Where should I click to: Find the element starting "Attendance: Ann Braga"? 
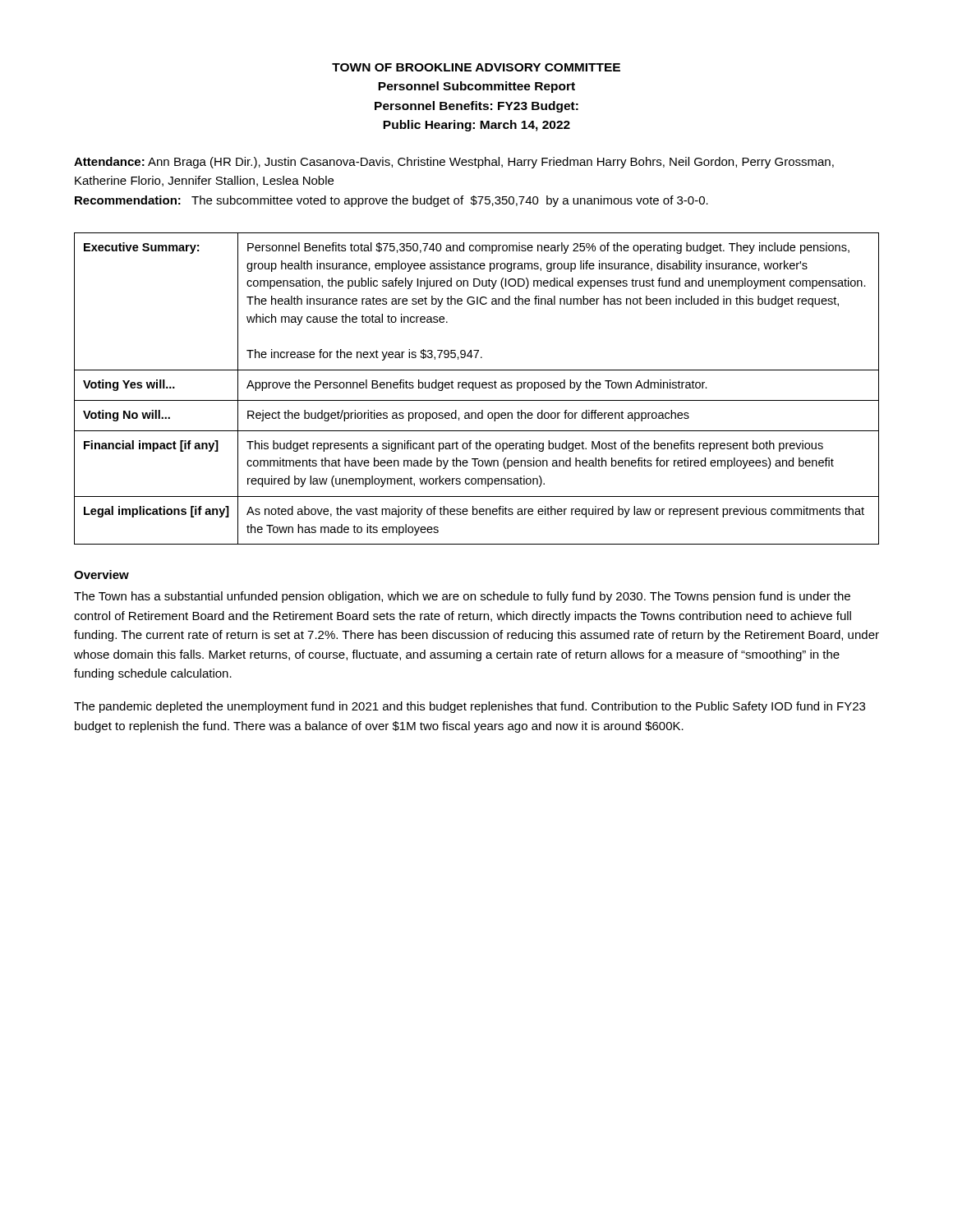click(x=454, y=163)
